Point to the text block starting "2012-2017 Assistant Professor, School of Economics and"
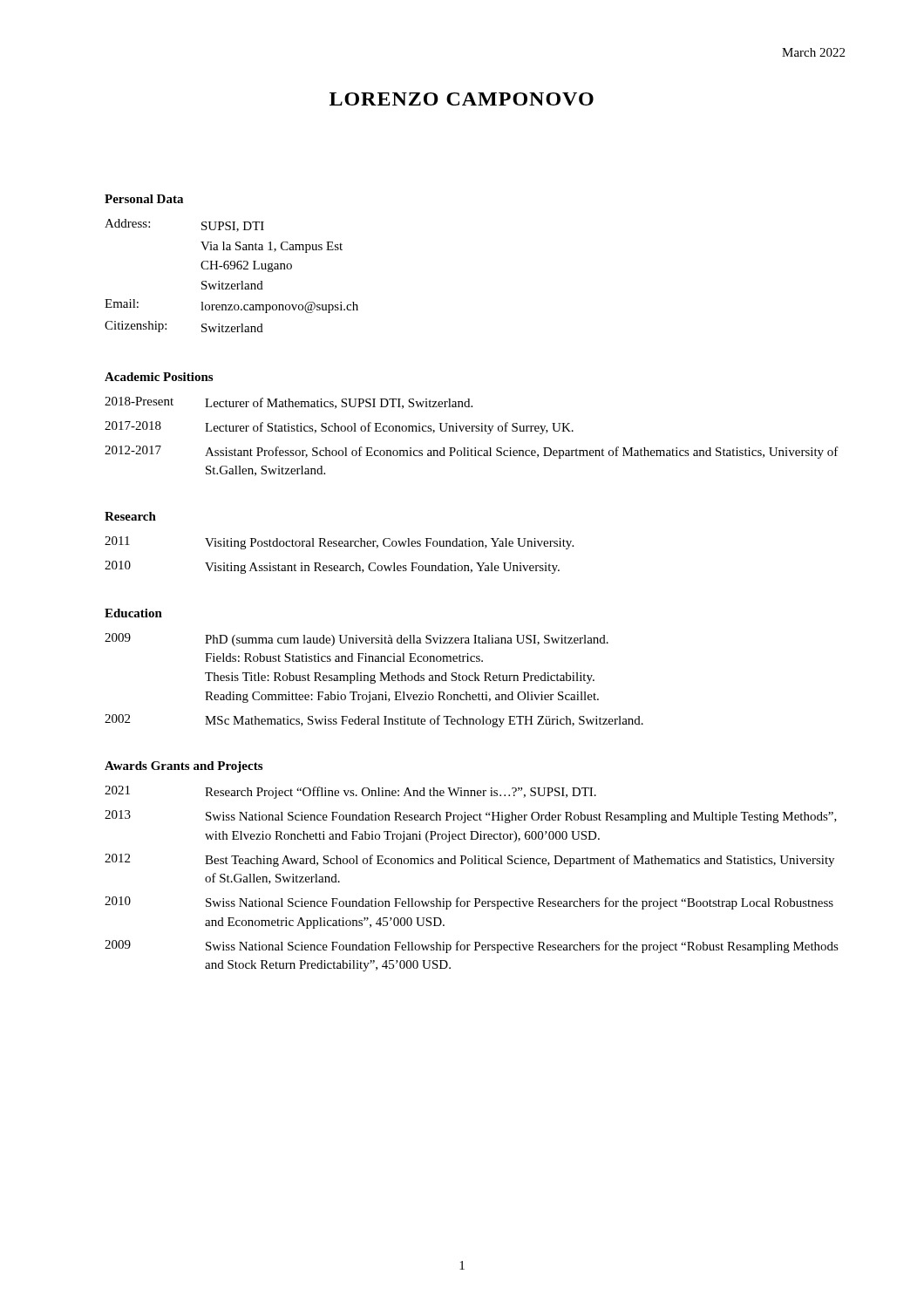 point(475,462)
